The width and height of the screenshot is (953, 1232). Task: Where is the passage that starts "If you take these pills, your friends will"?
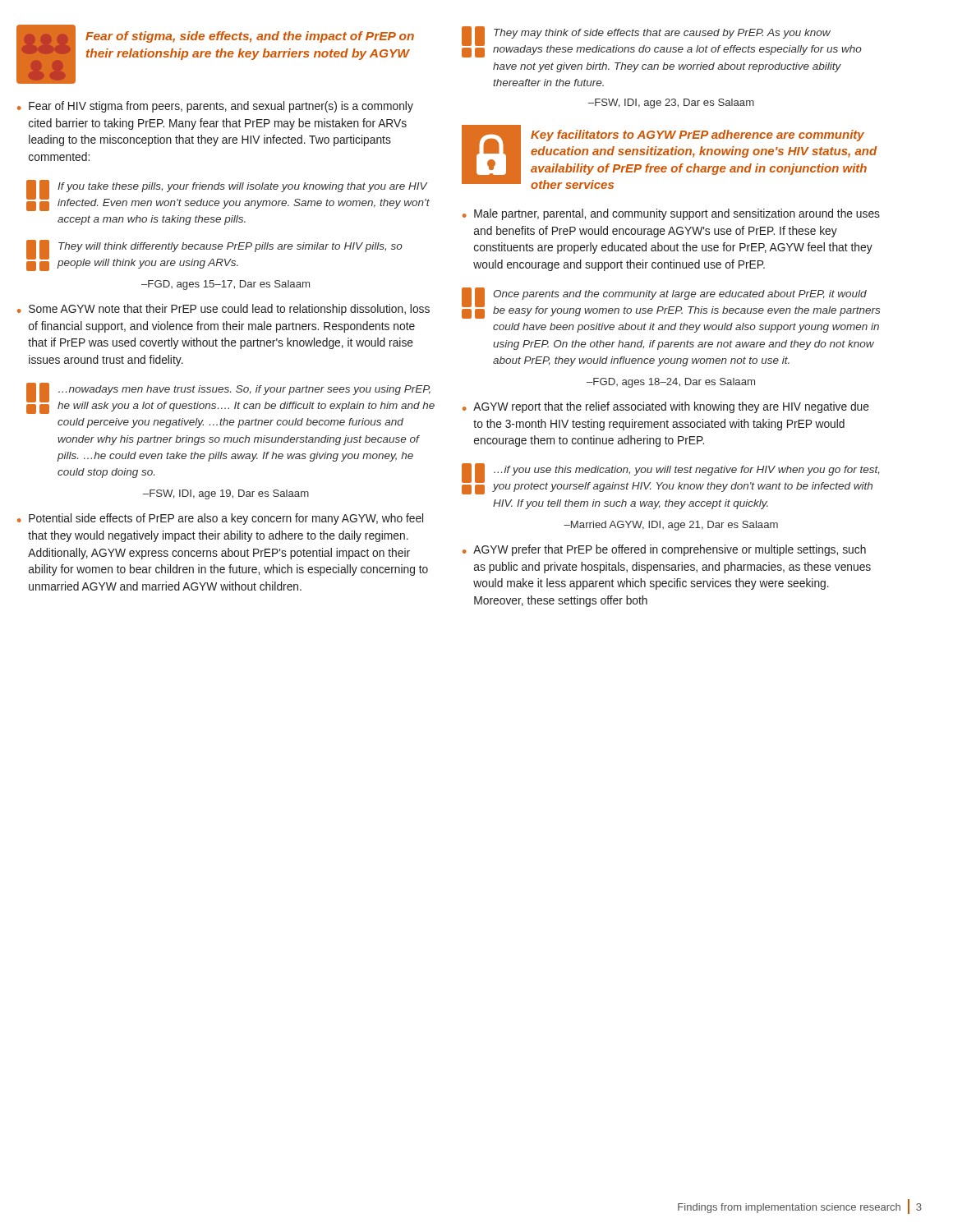(231, 203)
